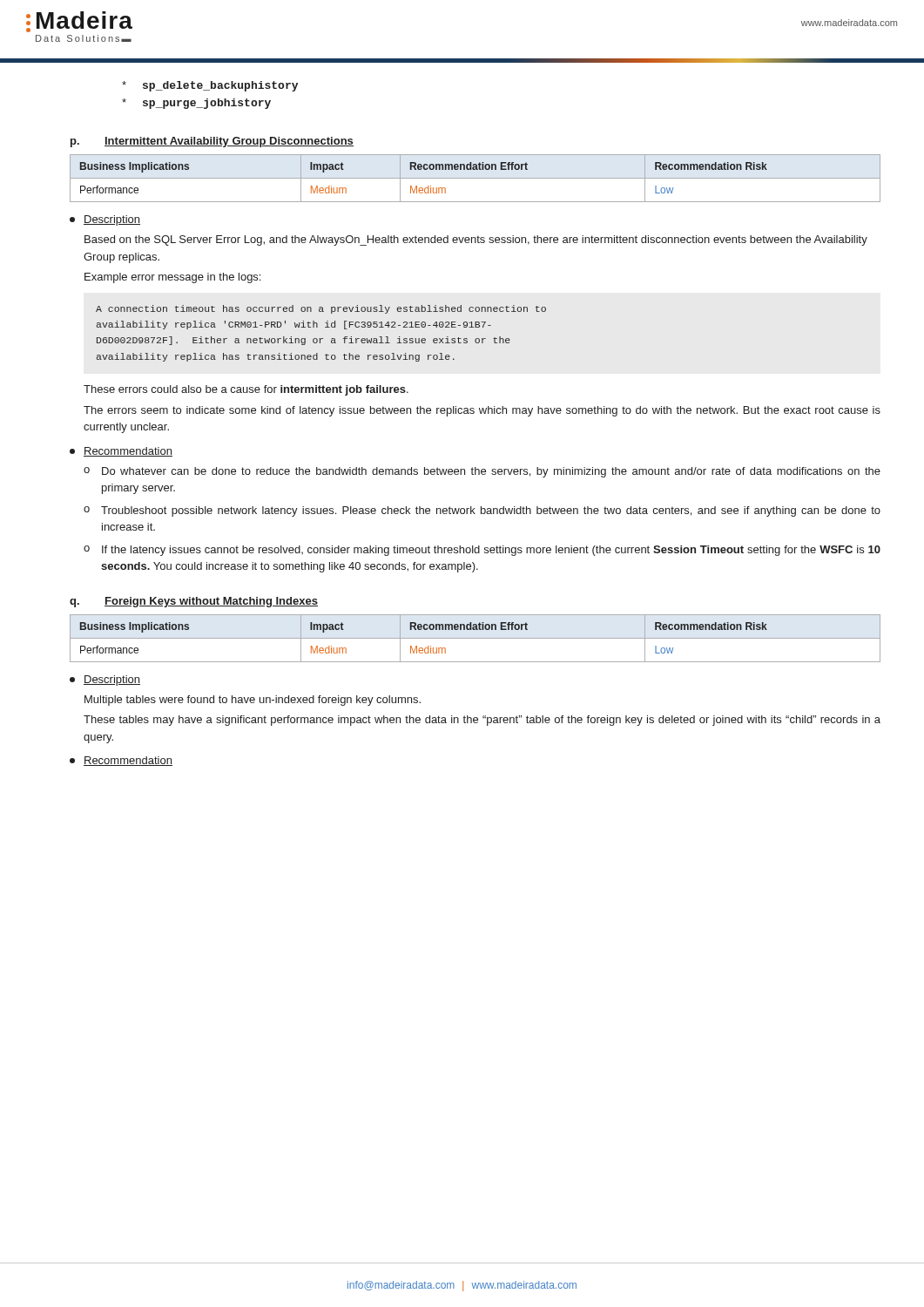This screenshot has height=1307, width=924.
Task: Click the passage that begins "o If the latency"
Action: tap(482, 558)
